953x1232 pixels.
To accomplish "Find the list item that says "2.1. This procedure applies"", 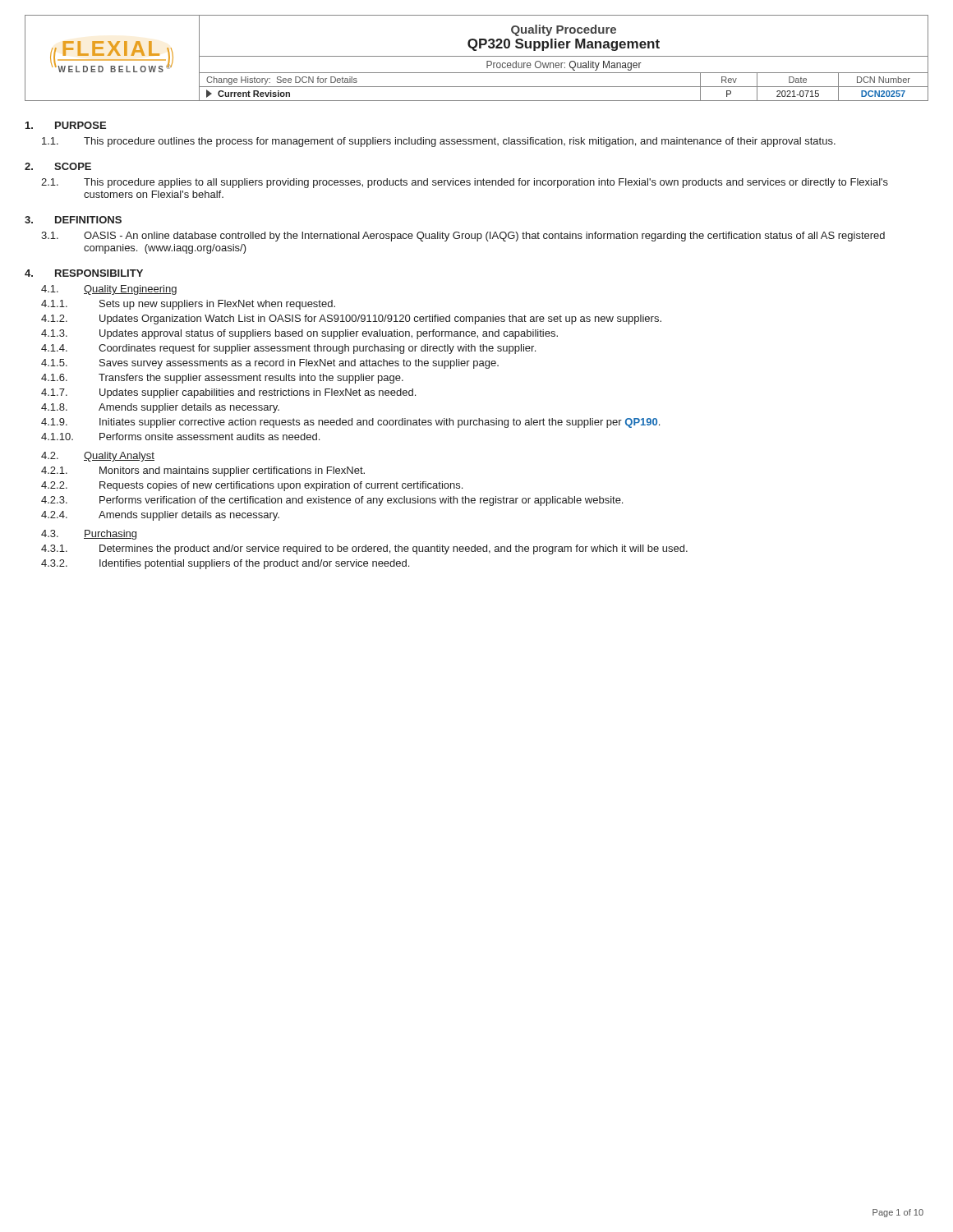I will tap(485, 188).
